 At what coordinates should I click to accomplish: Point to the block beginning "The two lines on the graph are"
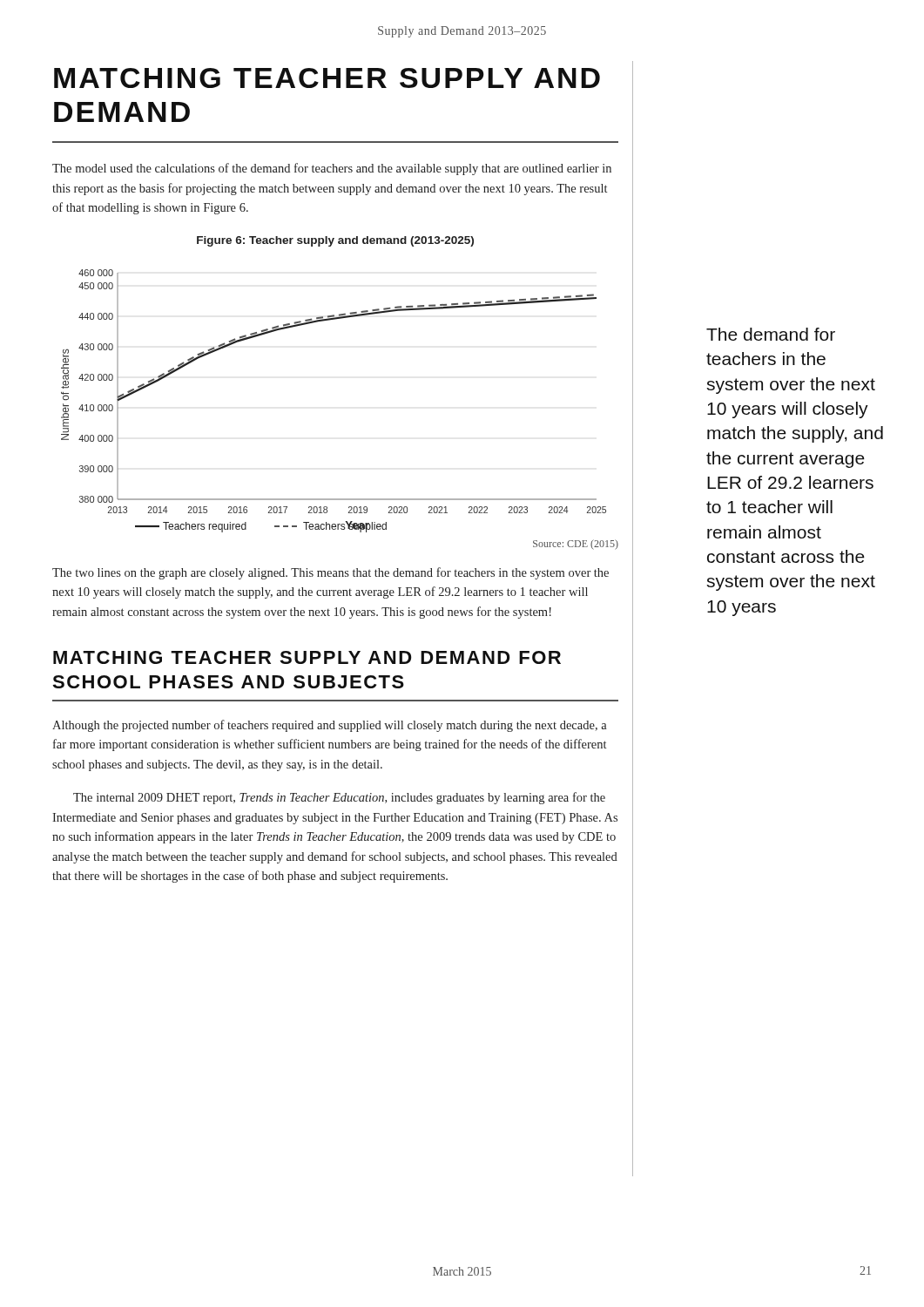click(331, 592)
